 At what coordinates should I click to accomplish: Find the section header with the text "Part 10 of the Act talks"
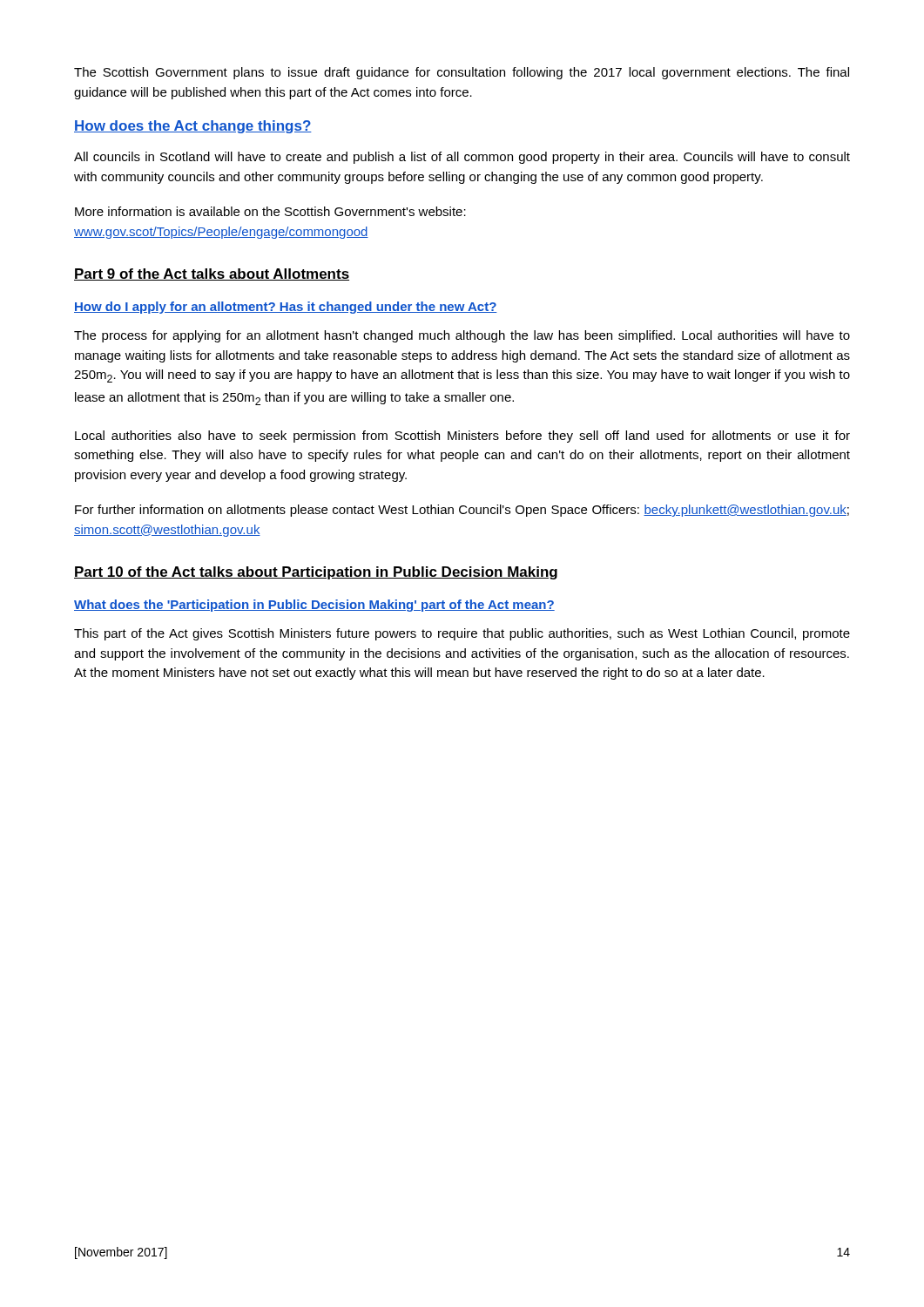(x=316, y=572)
